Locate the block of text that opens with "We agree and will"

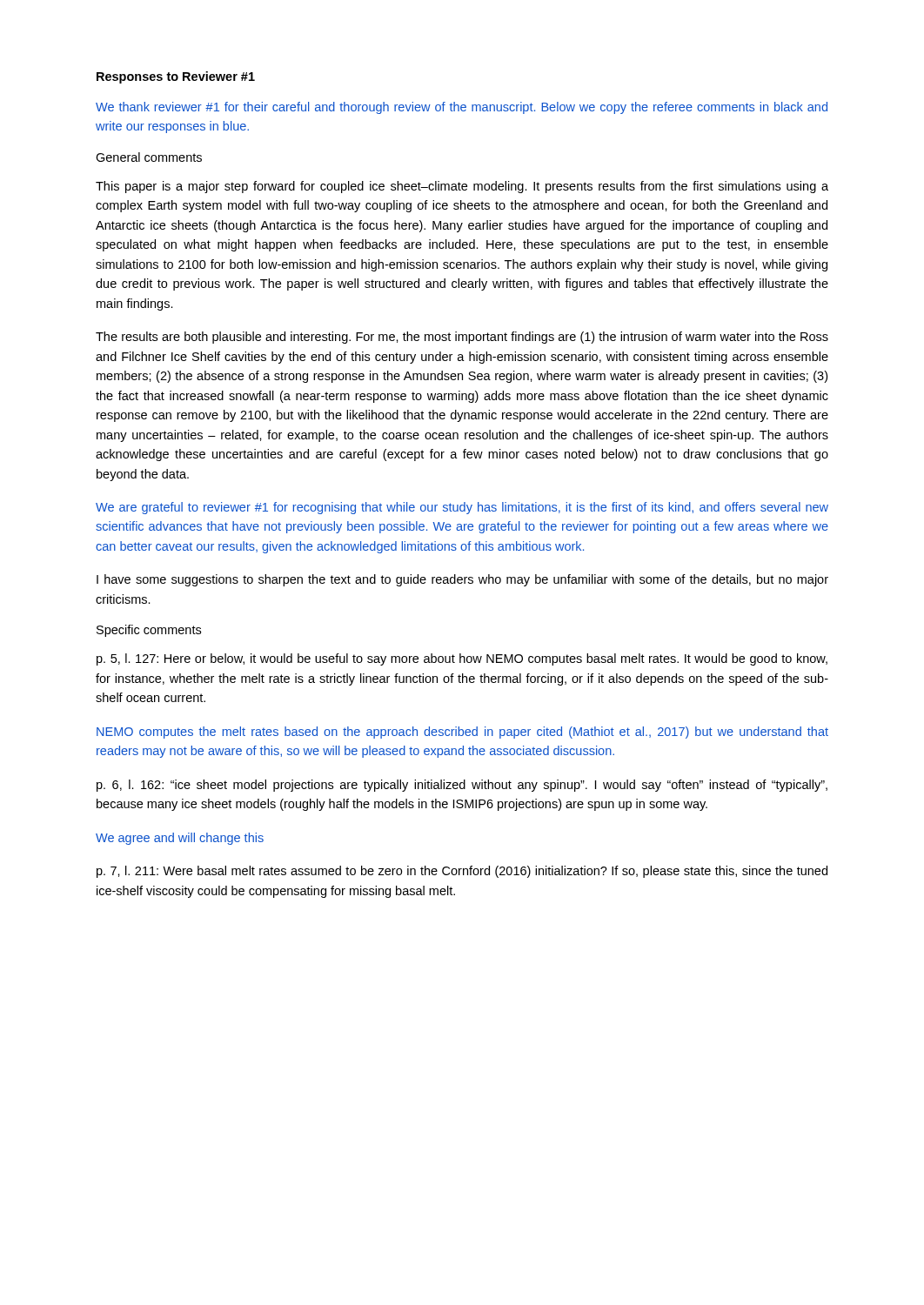pyautogui.click(x=180, y=837)
